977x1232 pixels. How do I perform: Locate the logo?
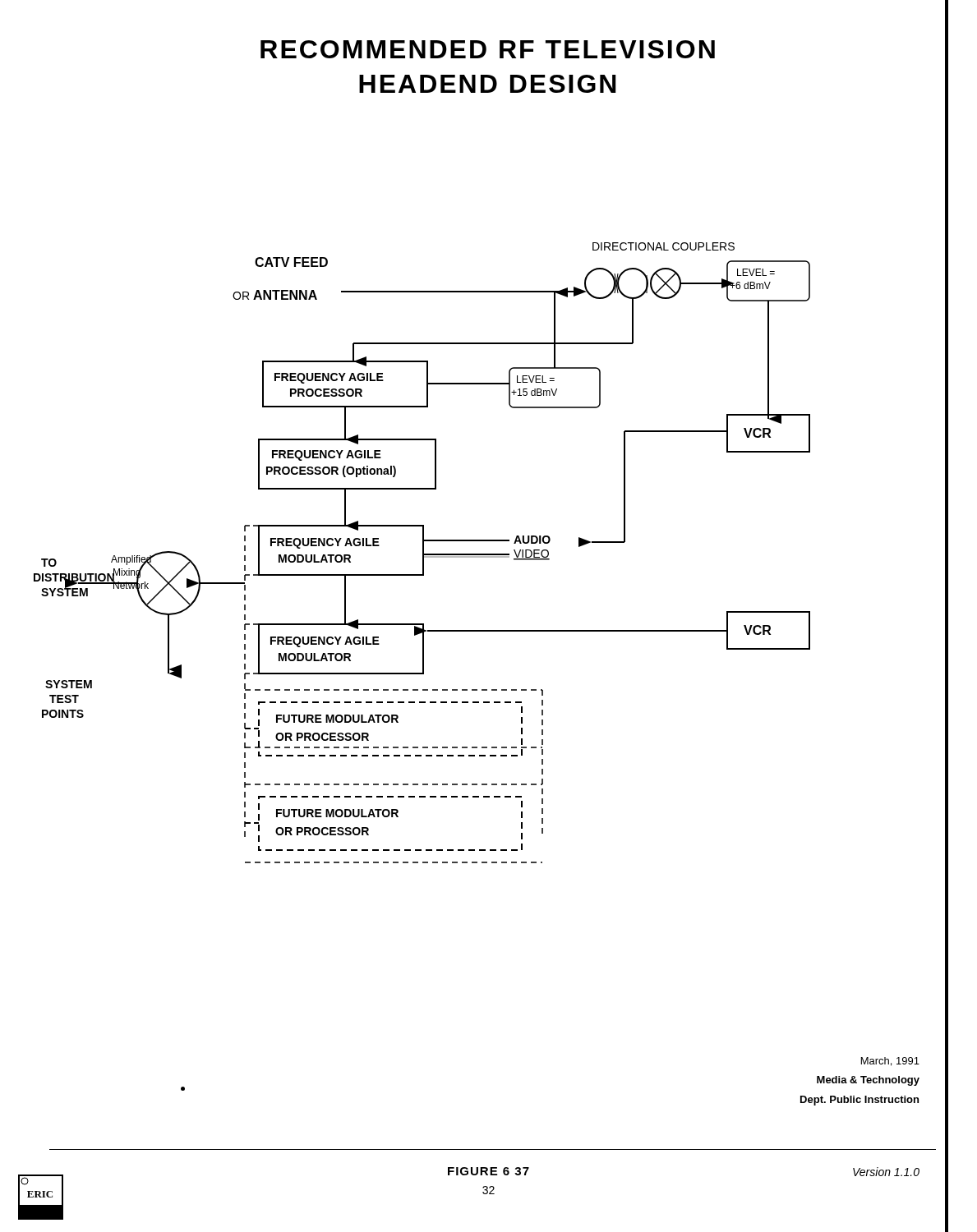click(41, 1197)
